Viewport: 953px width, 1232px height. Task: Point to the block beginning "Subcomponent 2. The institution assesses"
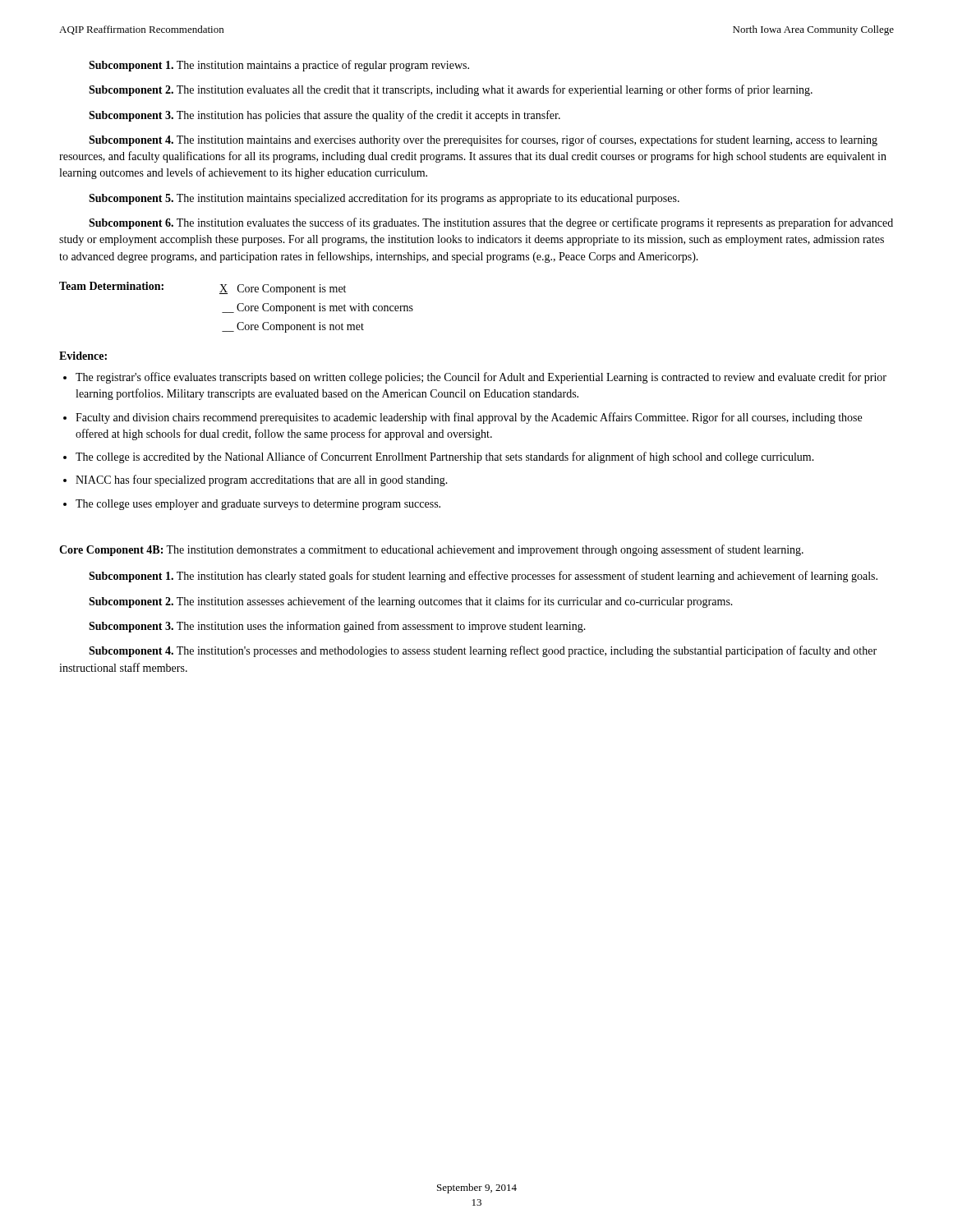pyautogui.click(x=411, y=601)
